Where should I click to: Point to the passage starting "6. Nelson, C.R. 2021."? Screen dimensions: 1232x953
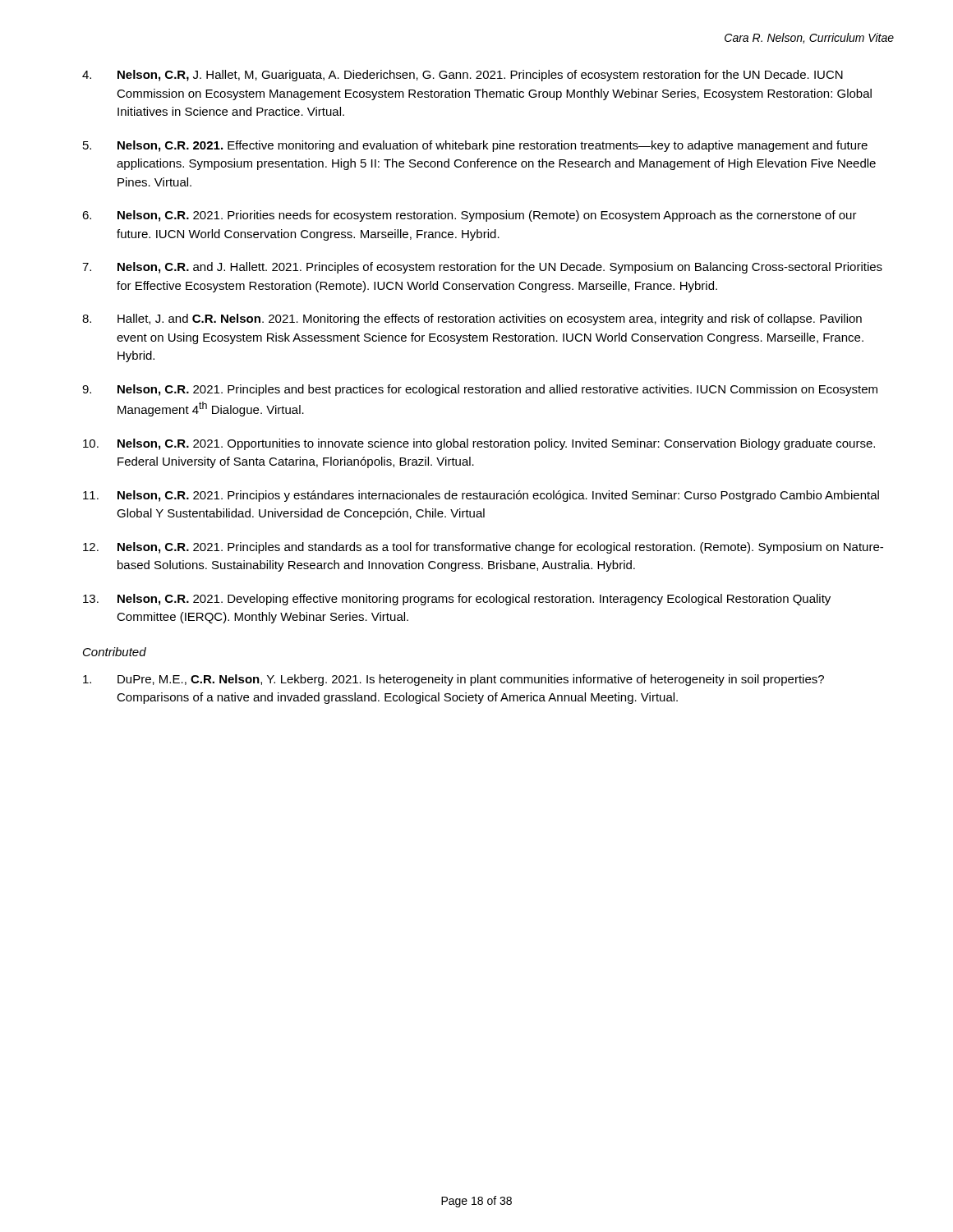[488, 225]
